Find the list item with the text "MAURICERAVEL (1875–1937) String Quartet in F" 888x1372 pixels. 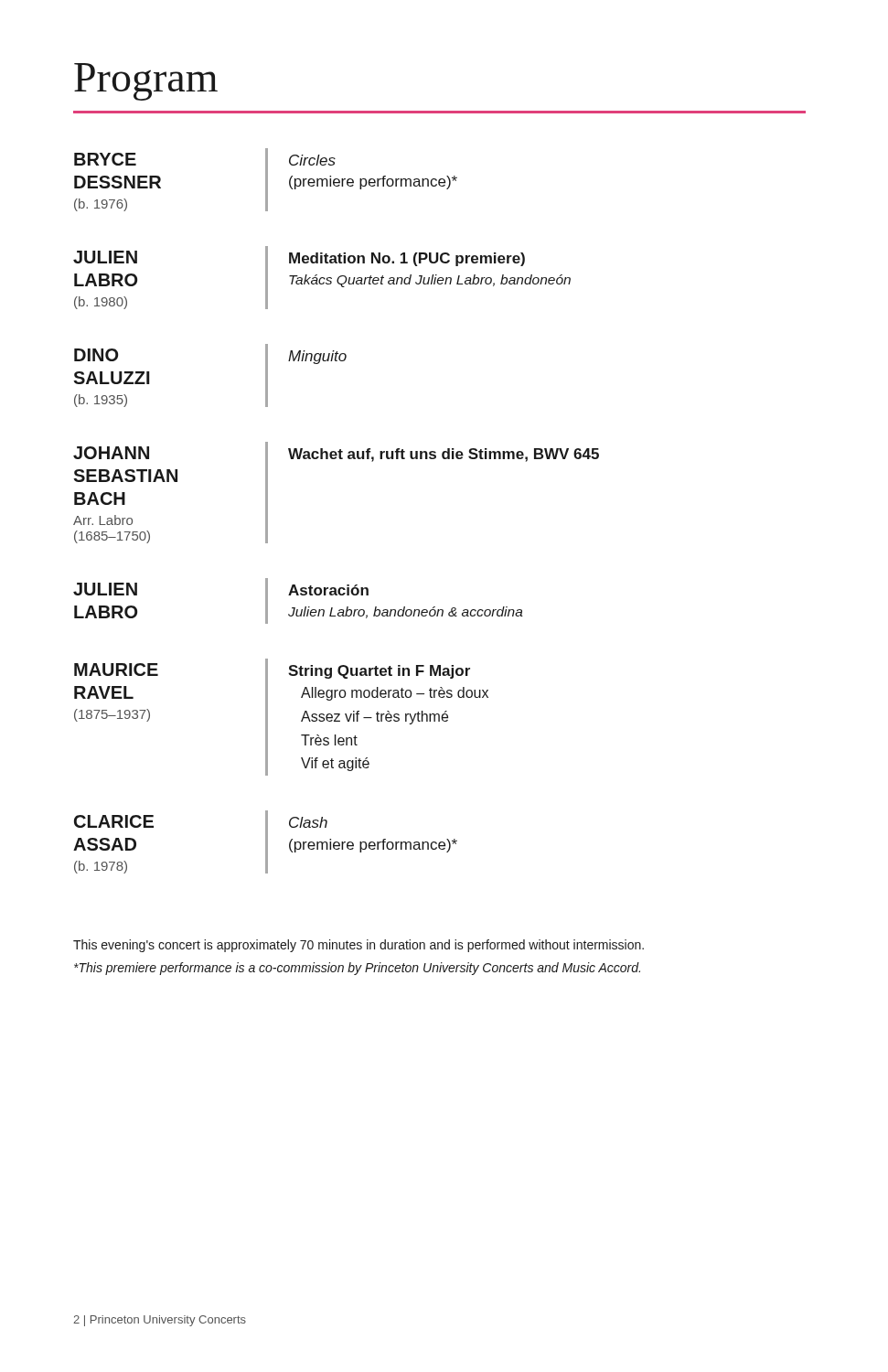point(439,717)
